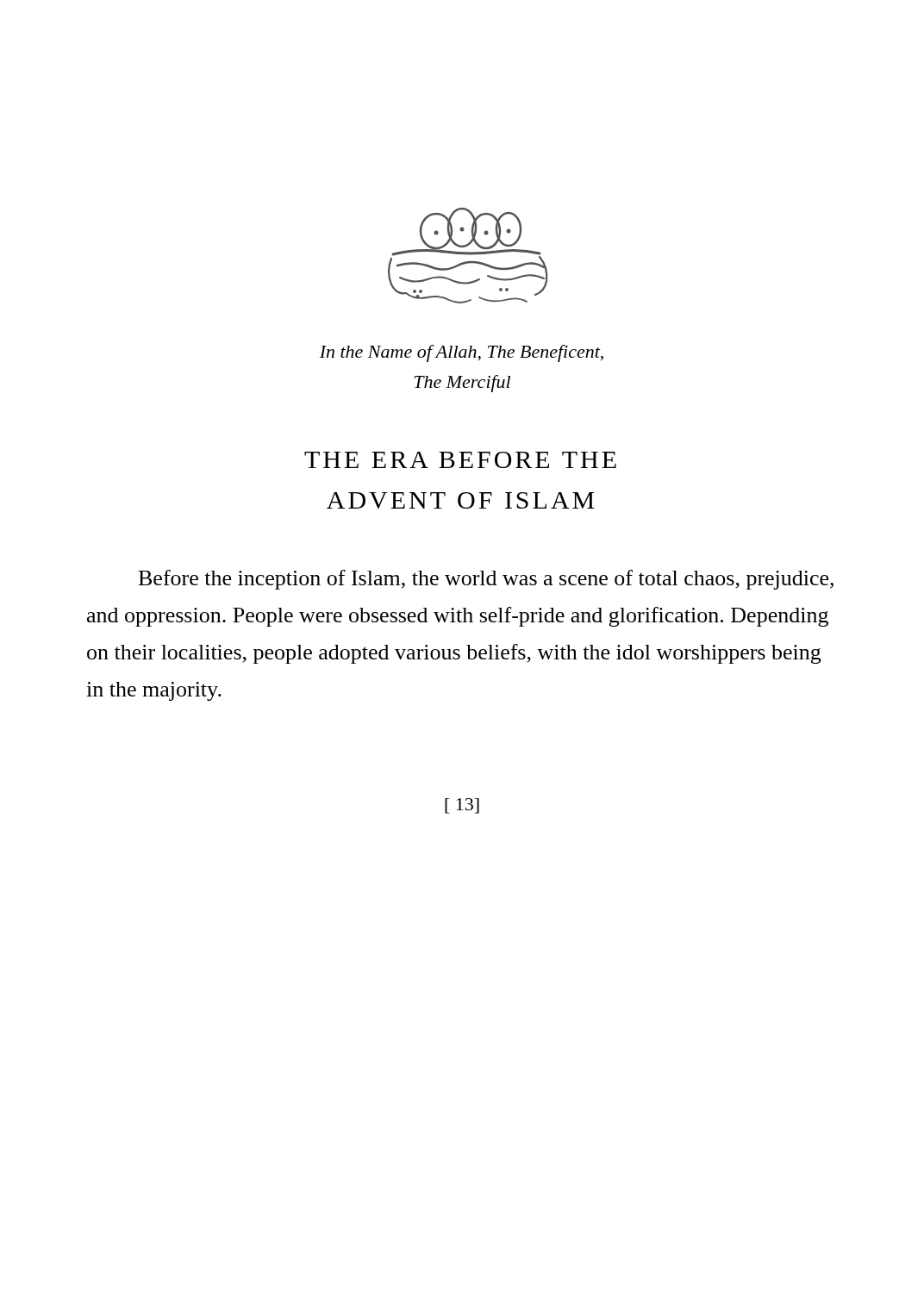Select the illustration

(x=462, y=265)
